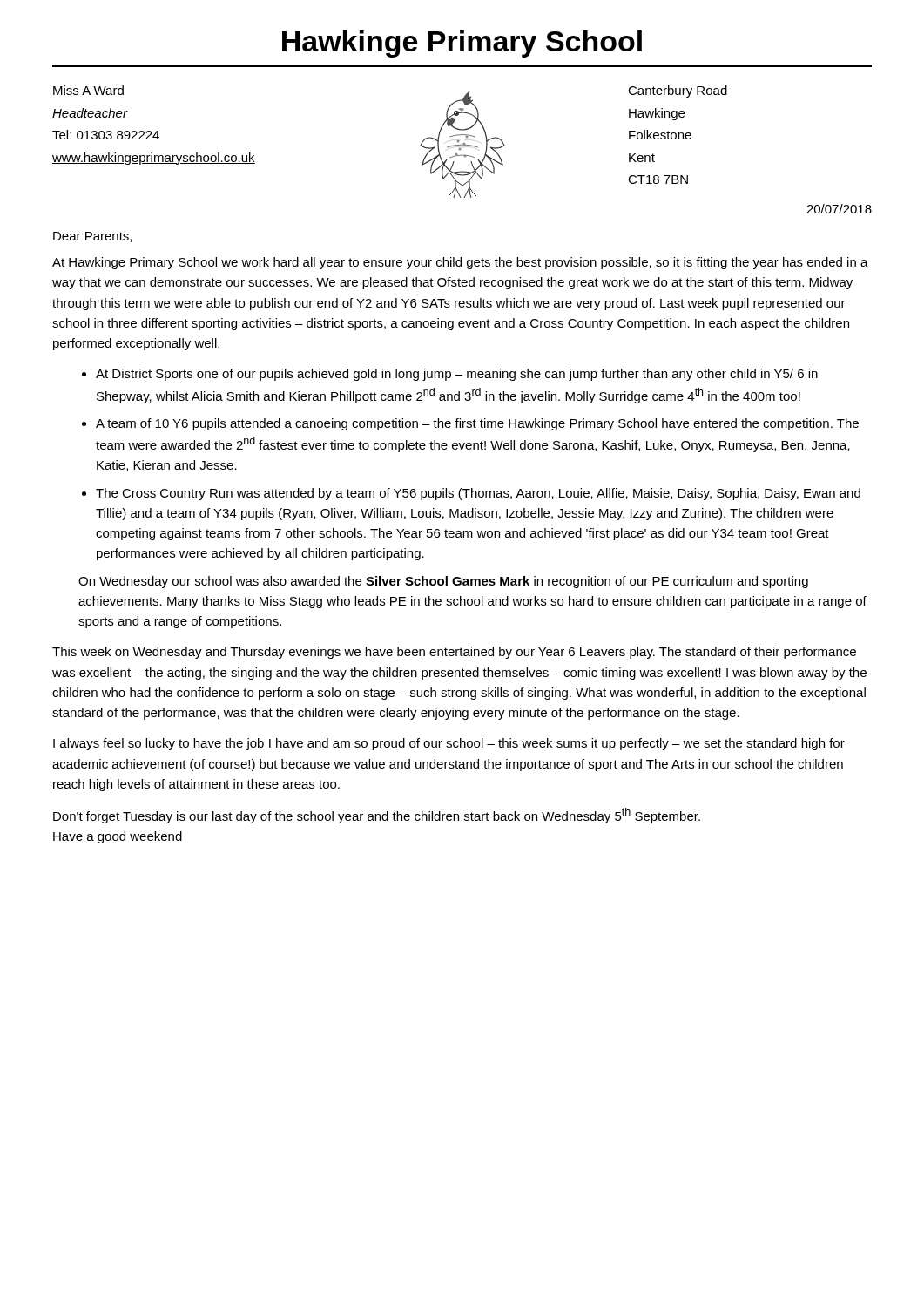Point to the block beginning "At District Sports one of our pupils"
Screen dimensions: 1307x924
pos(457,385)
